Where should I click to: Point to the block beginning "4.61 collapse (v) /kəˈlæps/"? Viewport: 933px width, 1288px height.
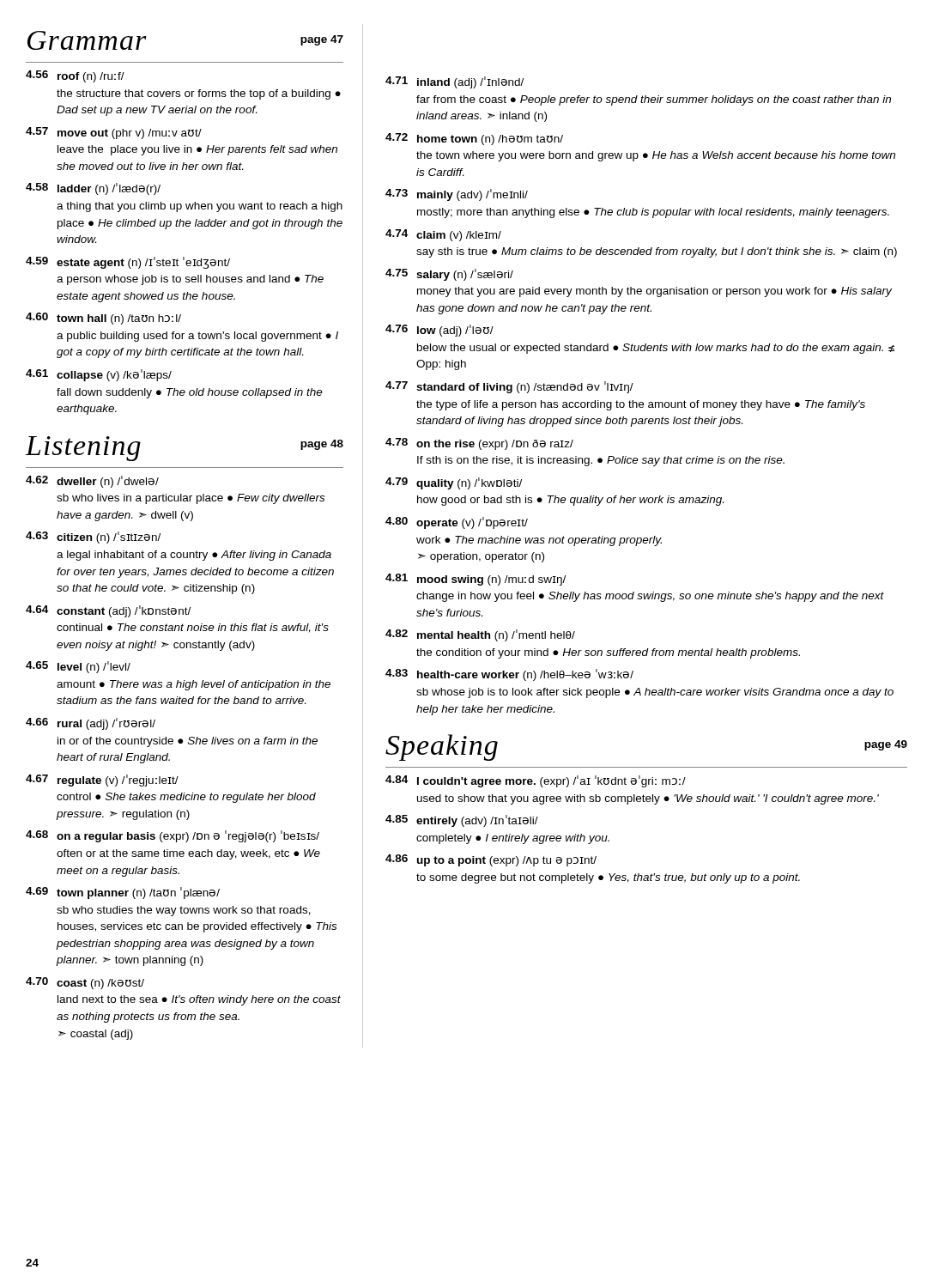(x=185, y=392)
